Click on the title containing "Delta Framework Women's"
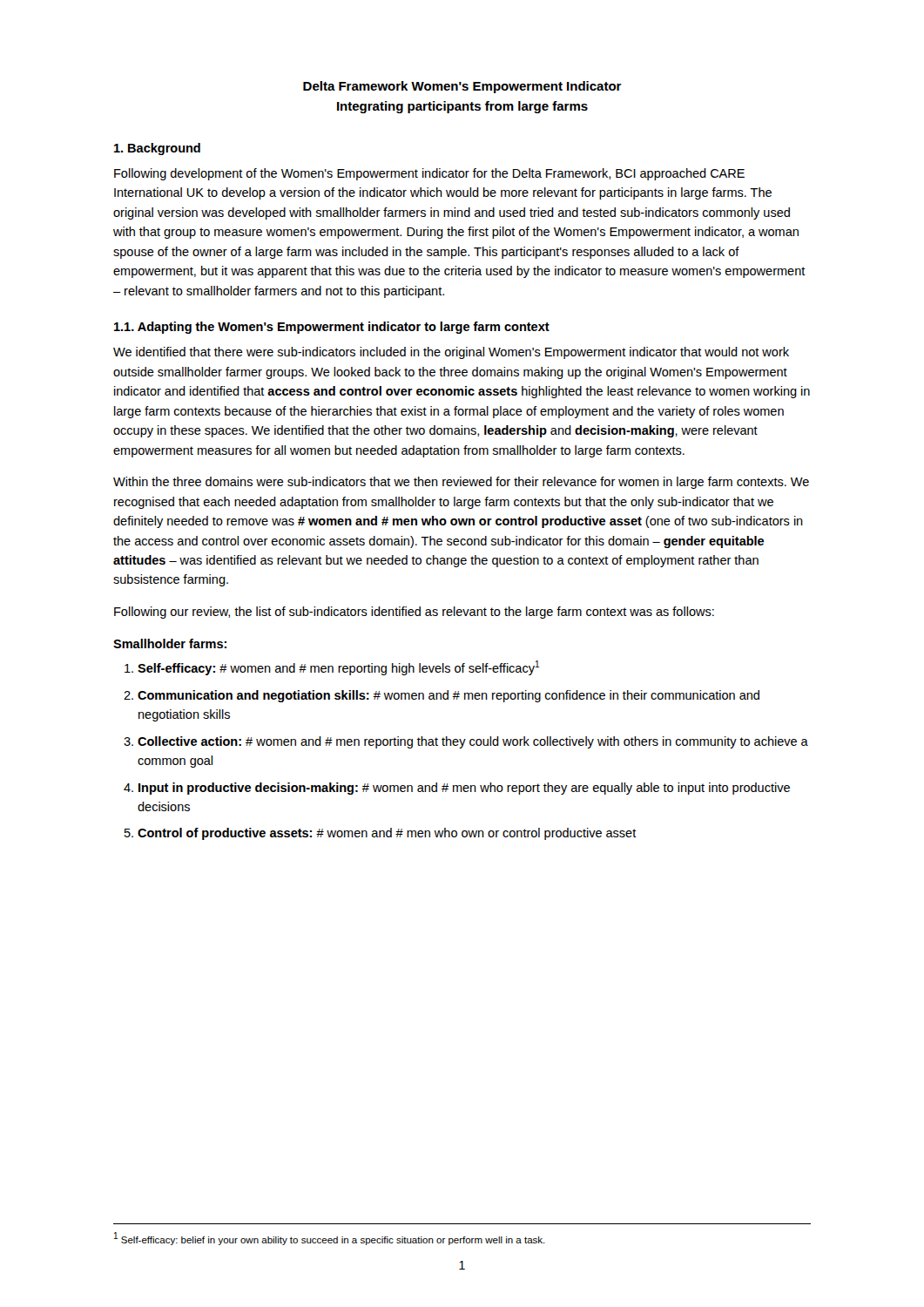This screenshot has width=924, height=1307. click(462, 96)
